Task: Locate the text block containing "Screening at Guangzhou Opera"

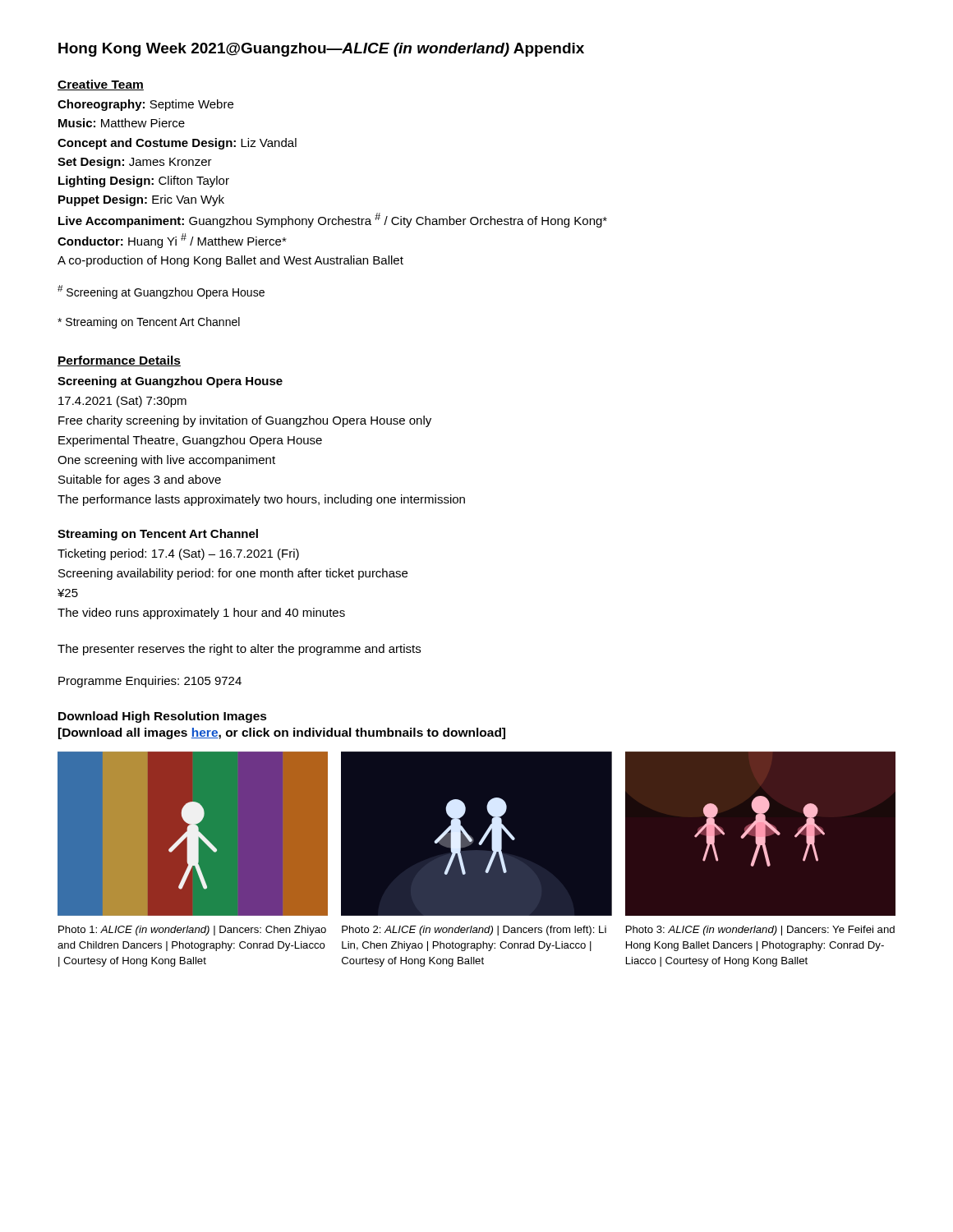Action: tap(170, 382)
